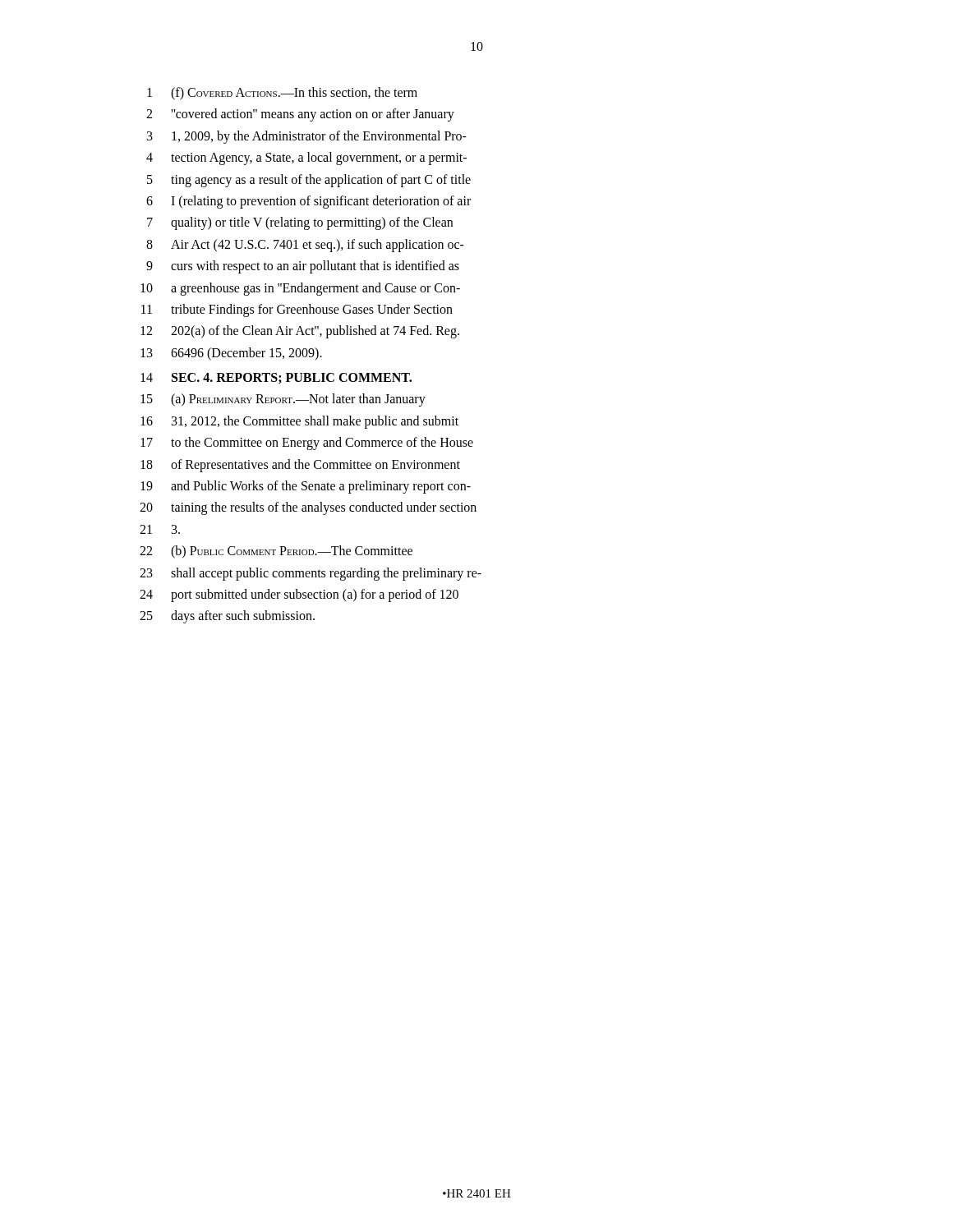Locate the text block containing "1 (f) Covered Actions.—In this"
953x1232 pixels.
282,94
